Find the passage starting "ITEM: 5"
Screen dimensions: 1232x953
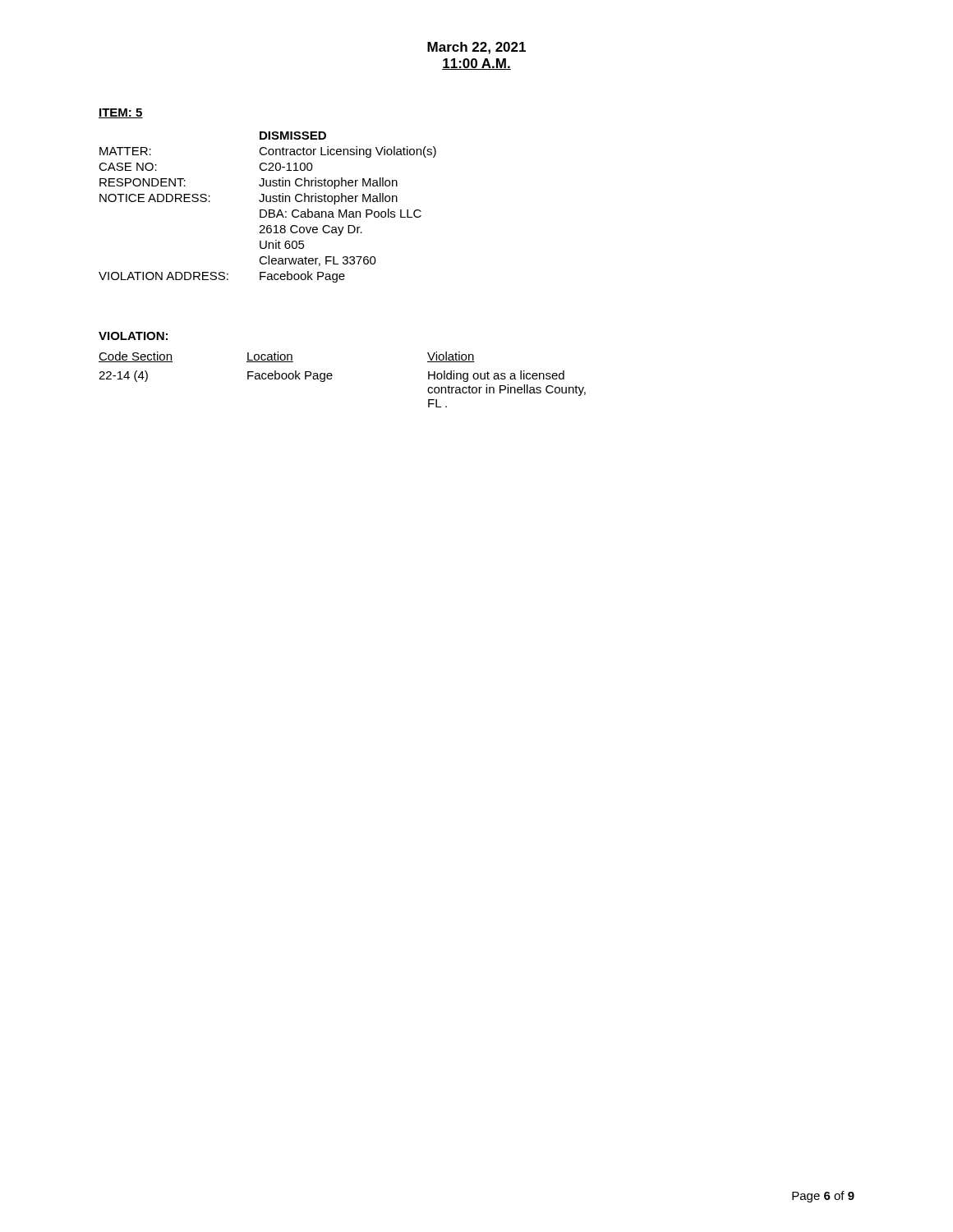point(120,112)
